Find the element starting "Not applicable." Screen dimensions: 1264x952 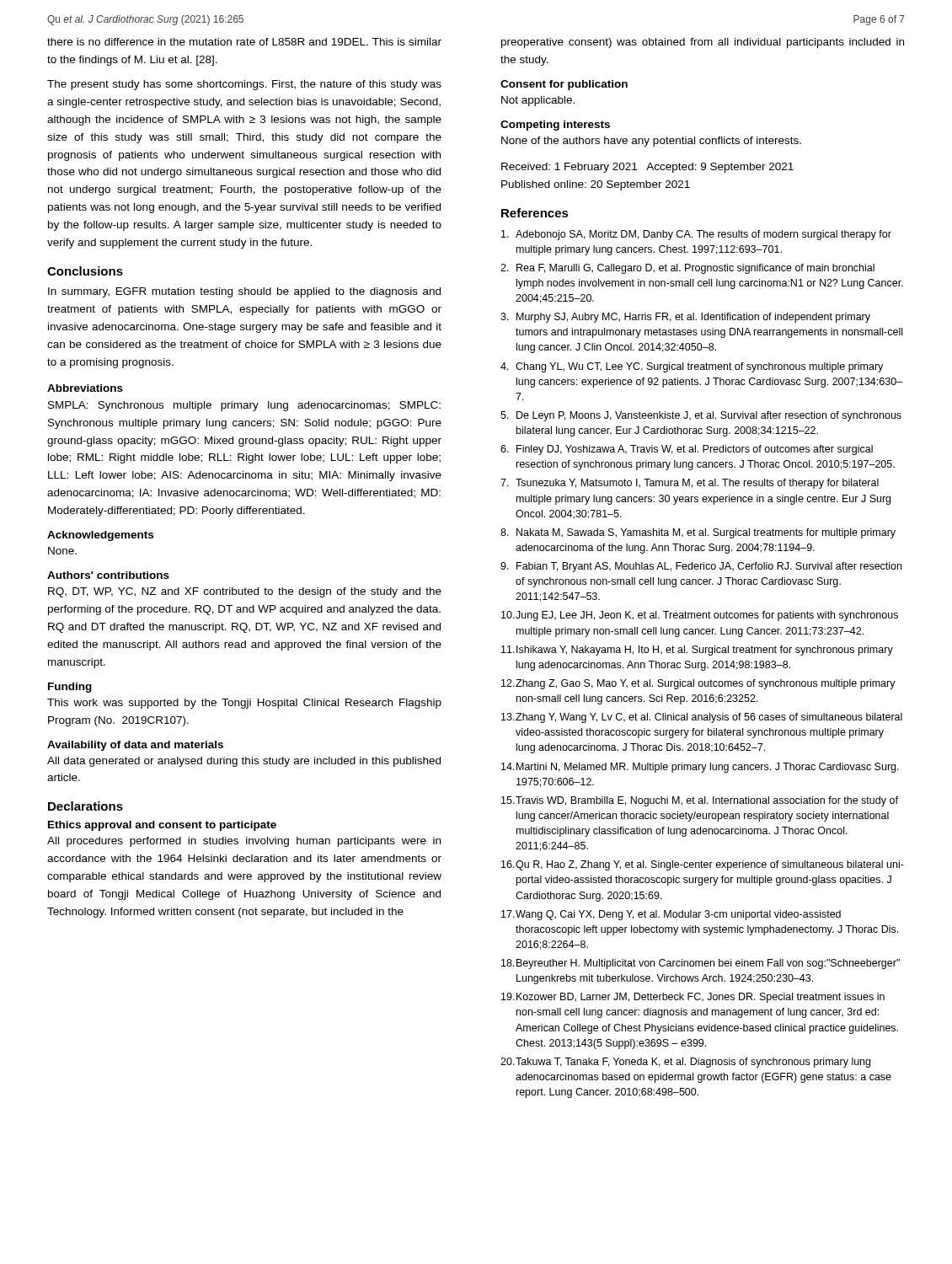(x=538, y=101)
